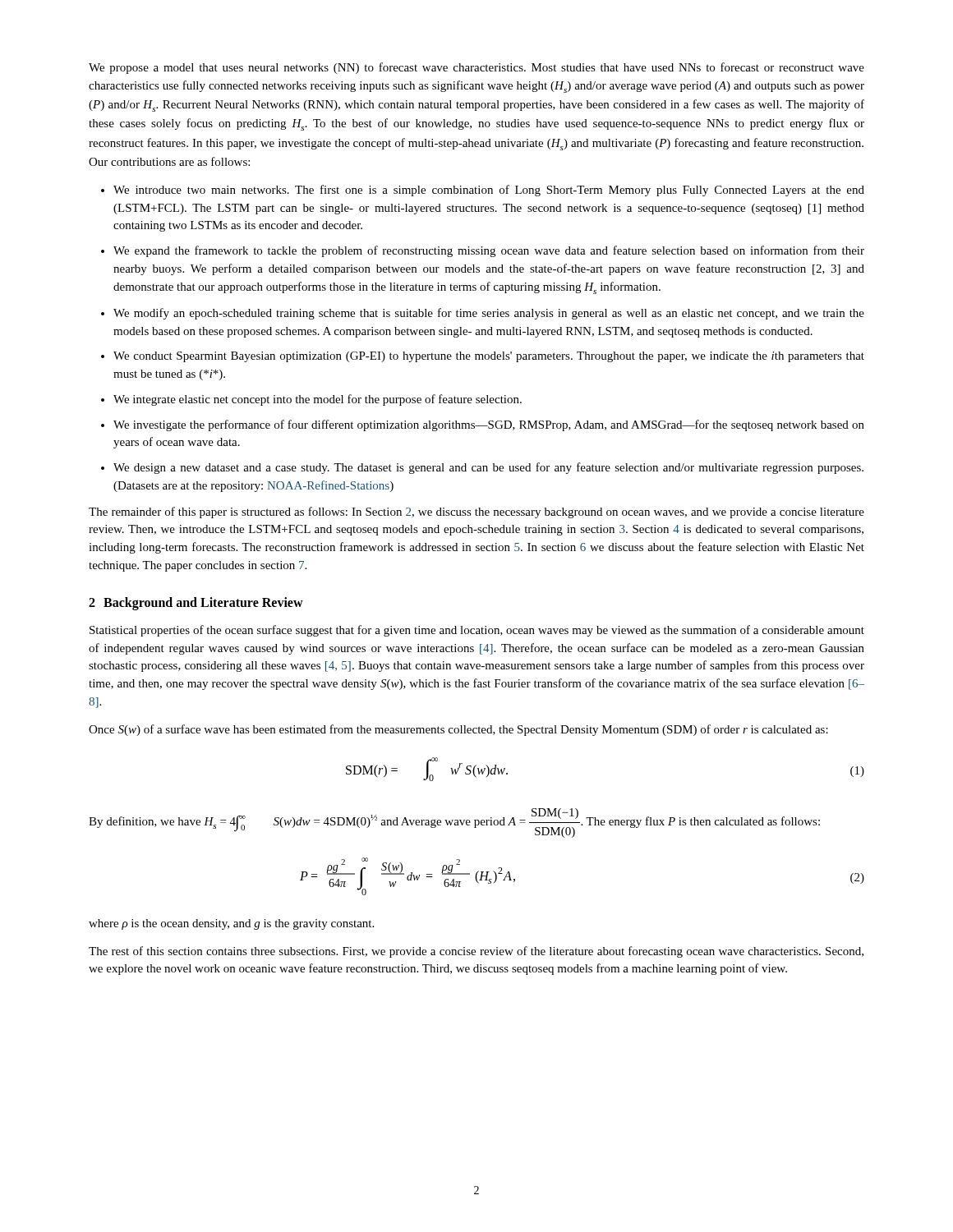The image size is (953, 1232).
Task: Click the passage that begins "We propose a"
Action: pos(476,115)
